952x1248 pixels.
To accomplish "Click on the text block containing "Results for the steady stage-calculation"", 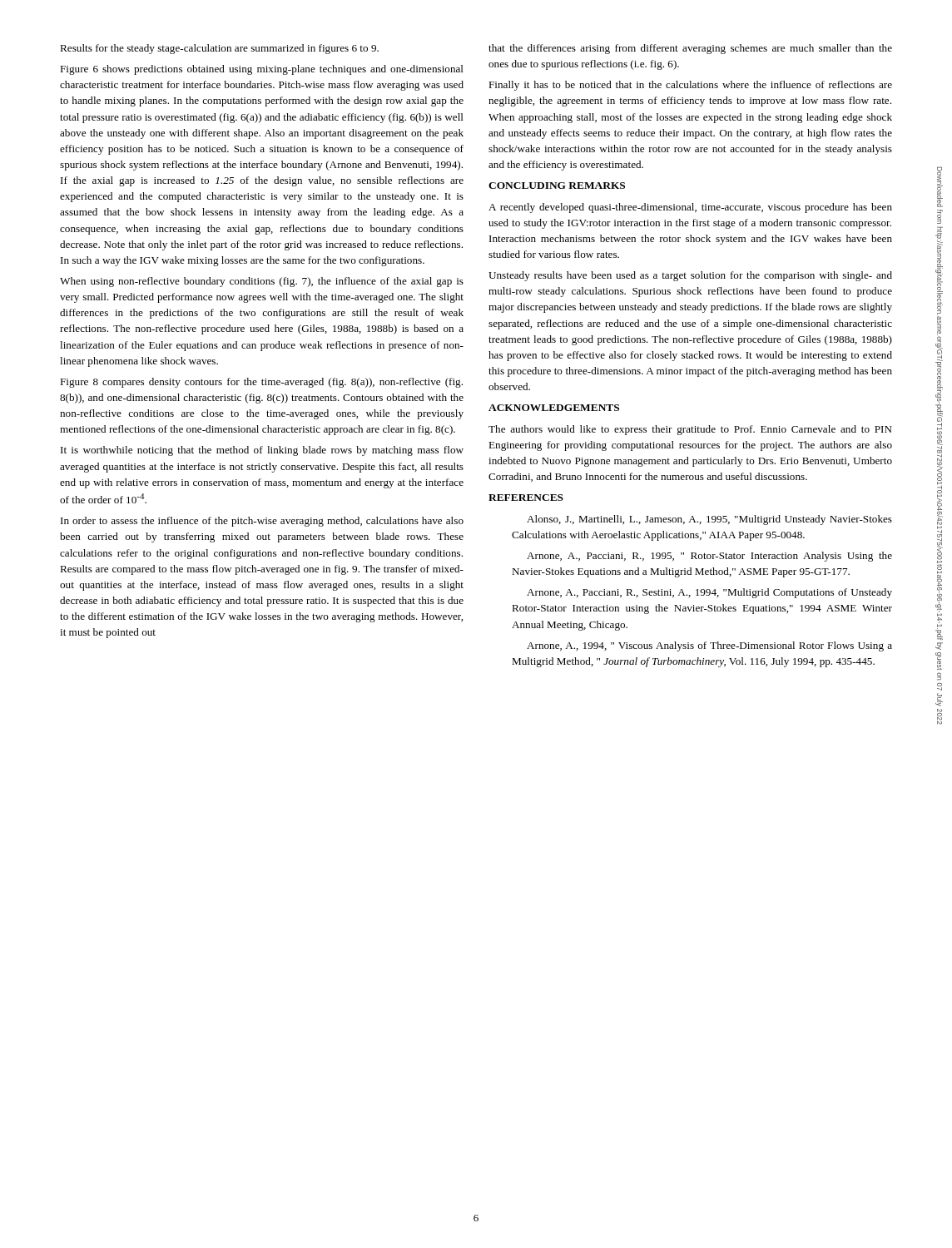I will tap(262, 340).
